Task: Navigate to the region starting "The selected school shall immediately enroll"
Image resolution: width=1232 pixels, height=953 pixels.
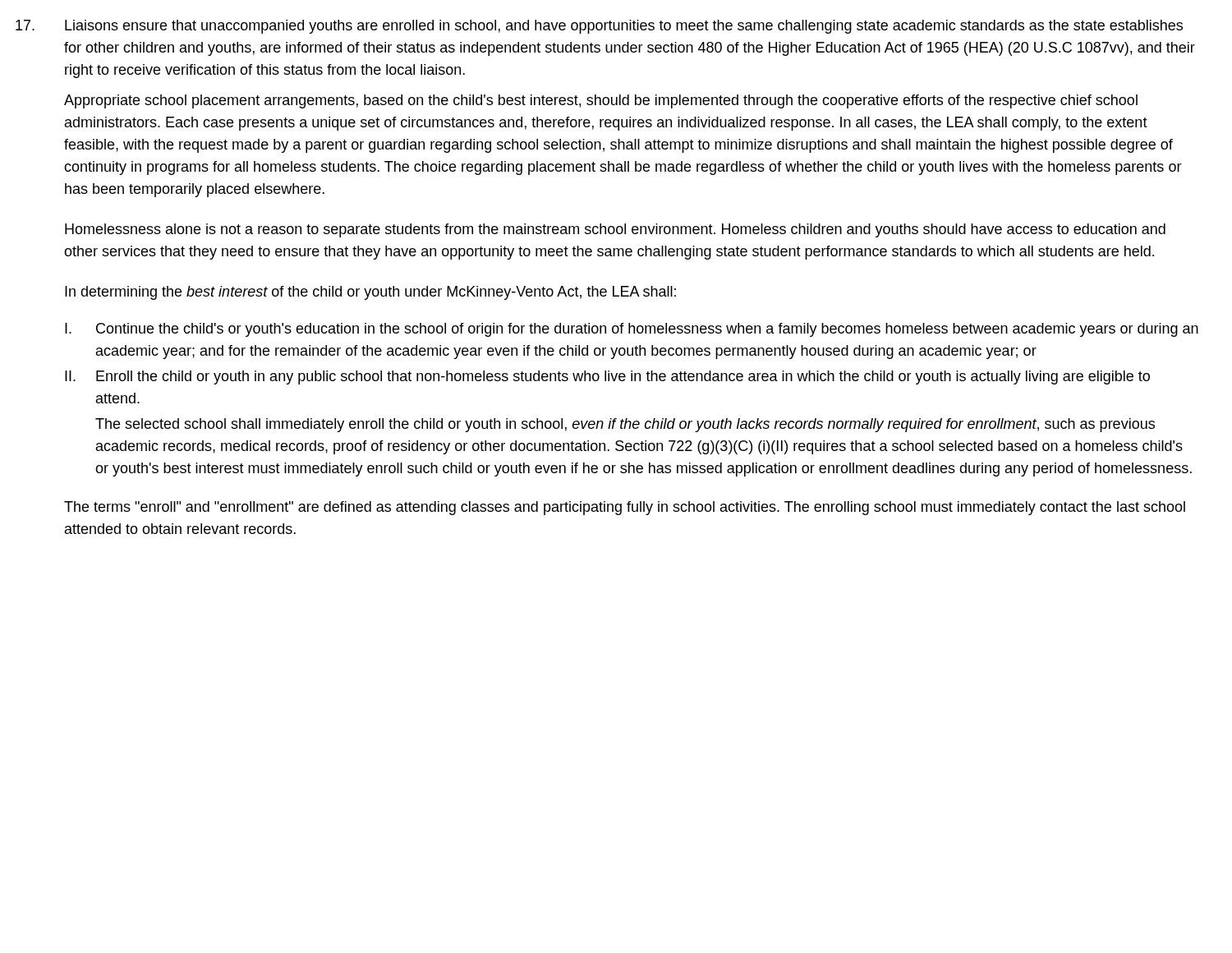Action: coord(644,446)
